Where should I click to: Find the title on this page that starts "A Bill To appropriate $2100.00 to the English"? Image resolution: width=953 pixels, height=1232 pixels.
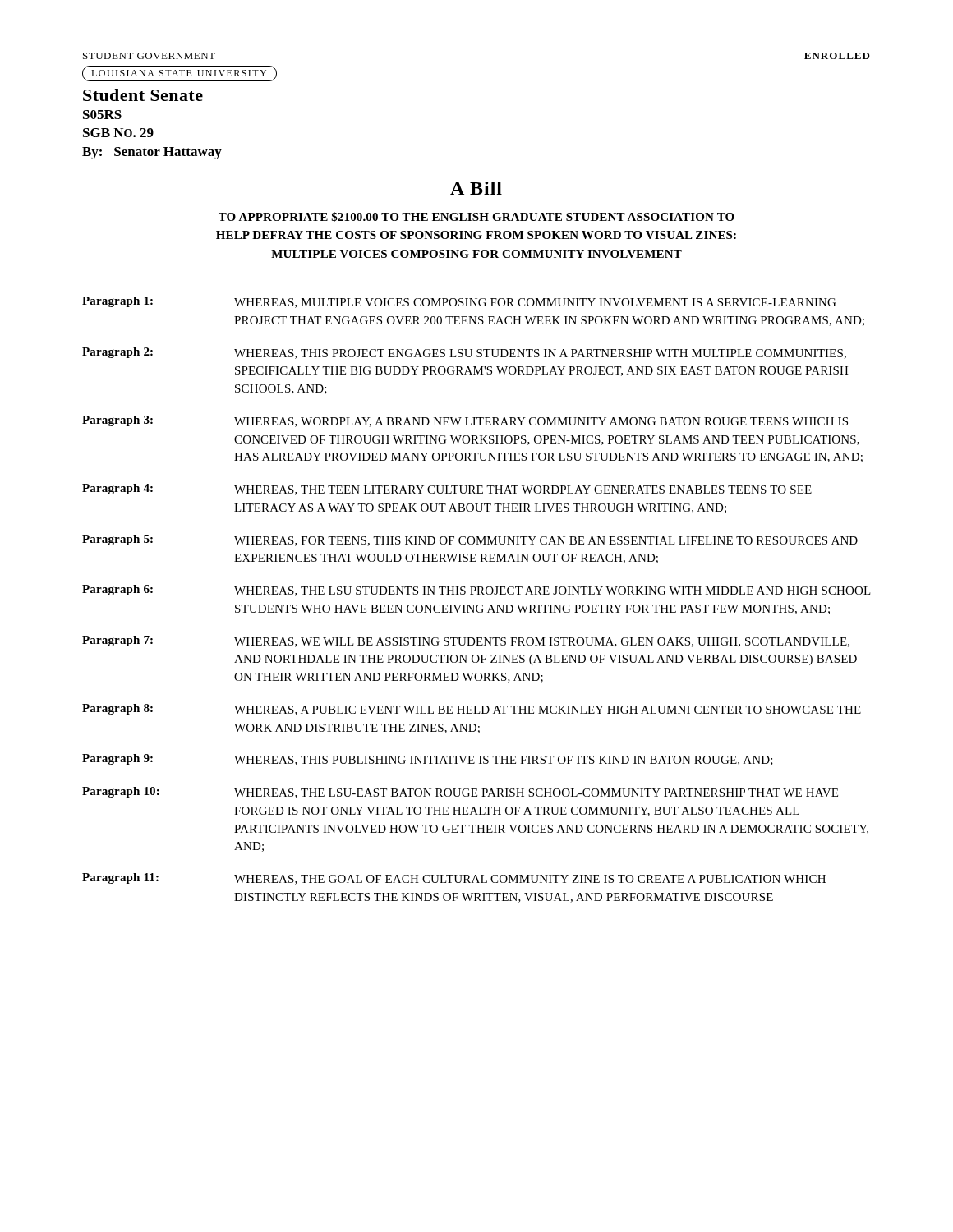[476, 220]
